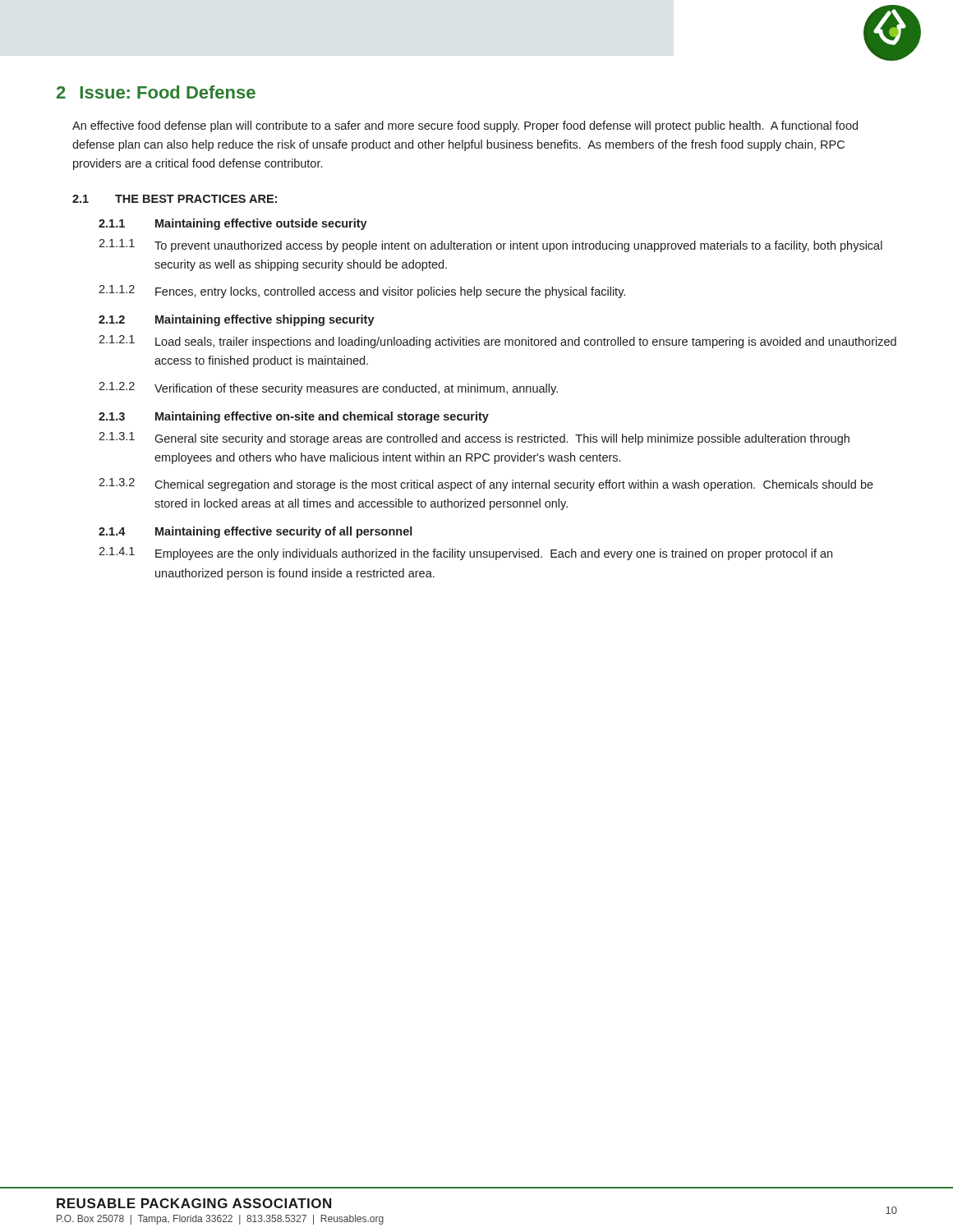
Task: Locate the list item with the text "2.1.3.1 General site"
Action: click(498, 448)
